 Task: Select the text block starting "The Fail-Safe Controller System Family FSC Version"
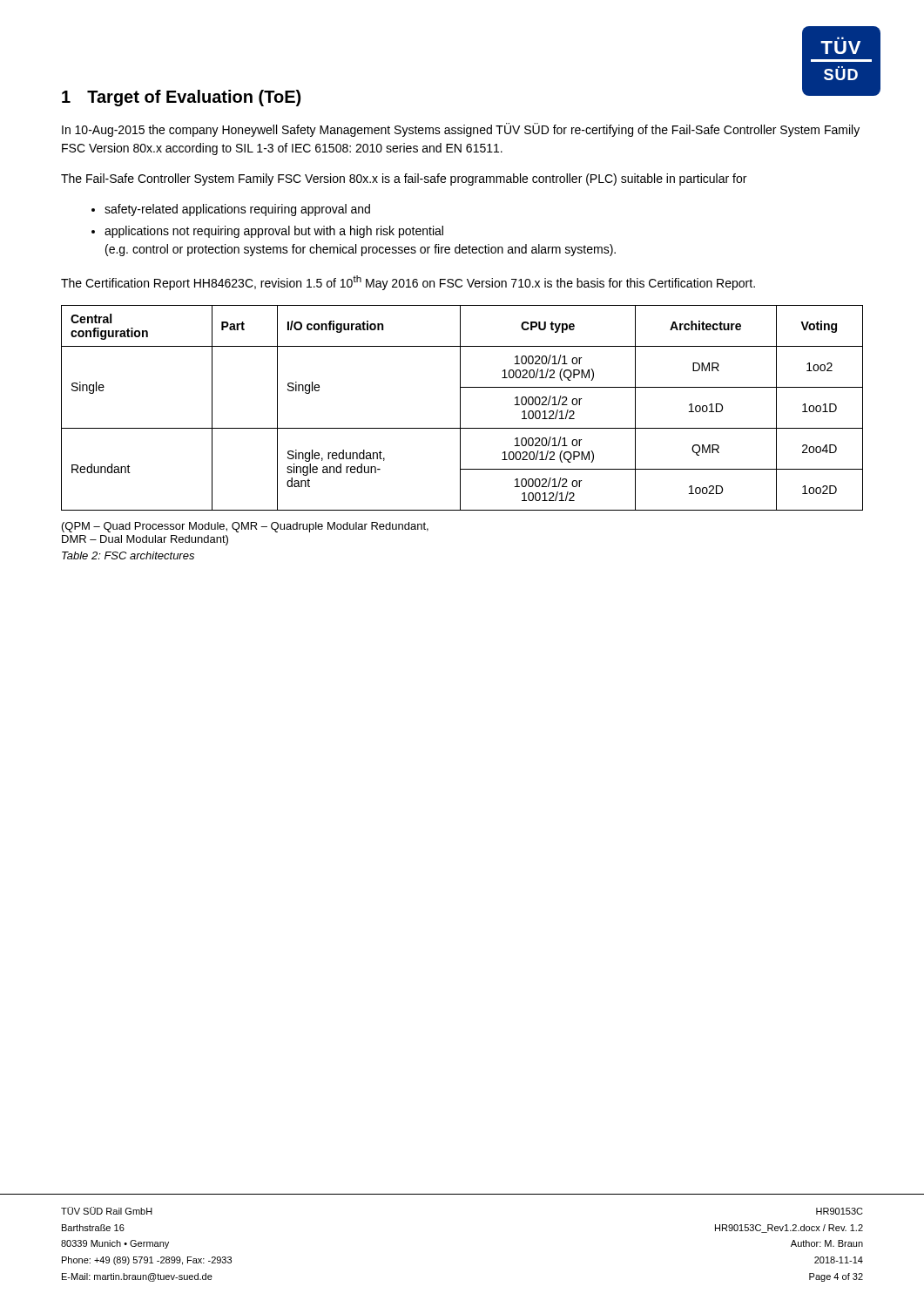coord(462,179)
